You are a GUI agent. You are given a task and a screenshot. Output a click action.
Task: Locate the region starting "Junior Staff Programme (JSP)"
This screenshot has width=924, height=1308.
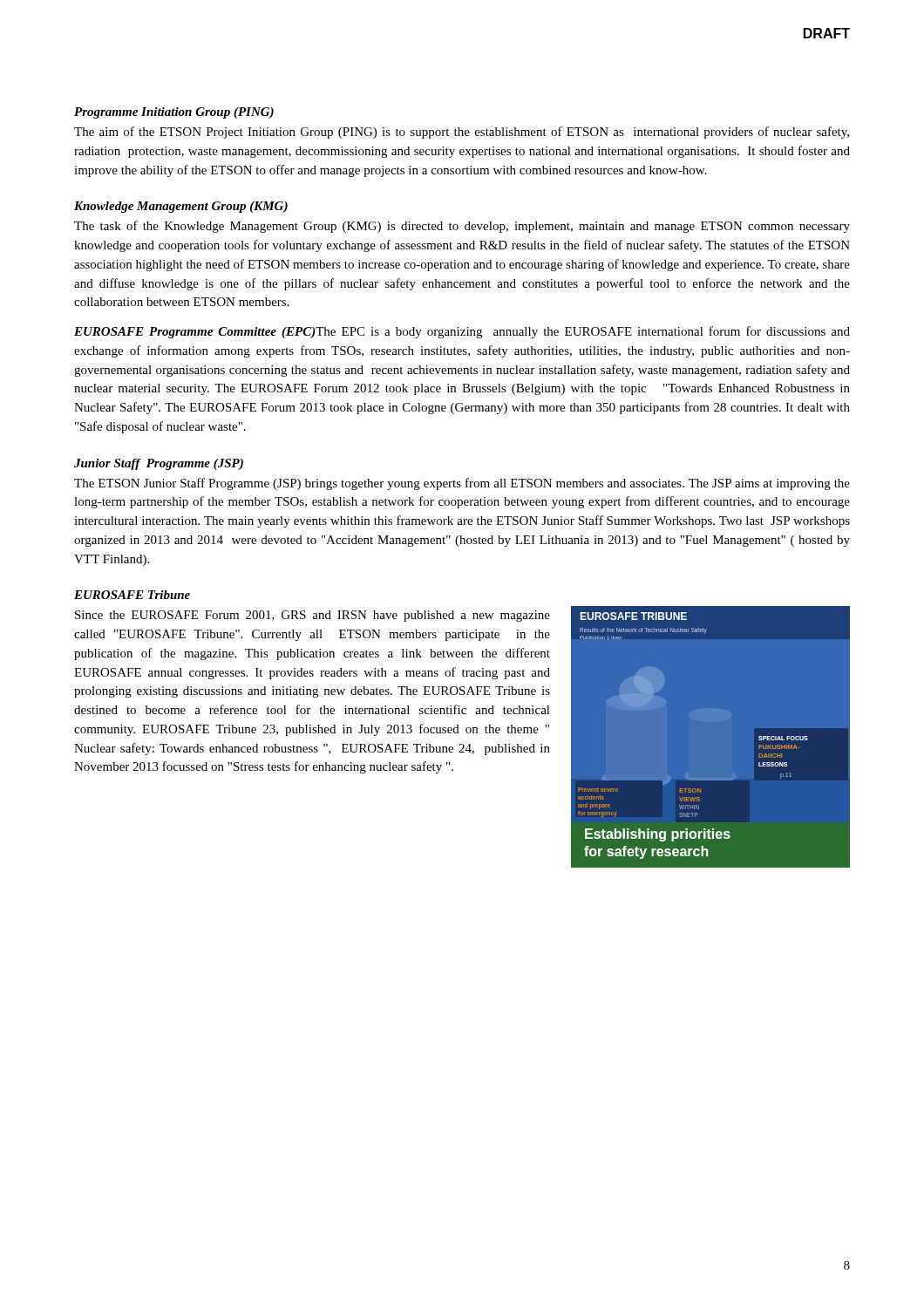159,463
